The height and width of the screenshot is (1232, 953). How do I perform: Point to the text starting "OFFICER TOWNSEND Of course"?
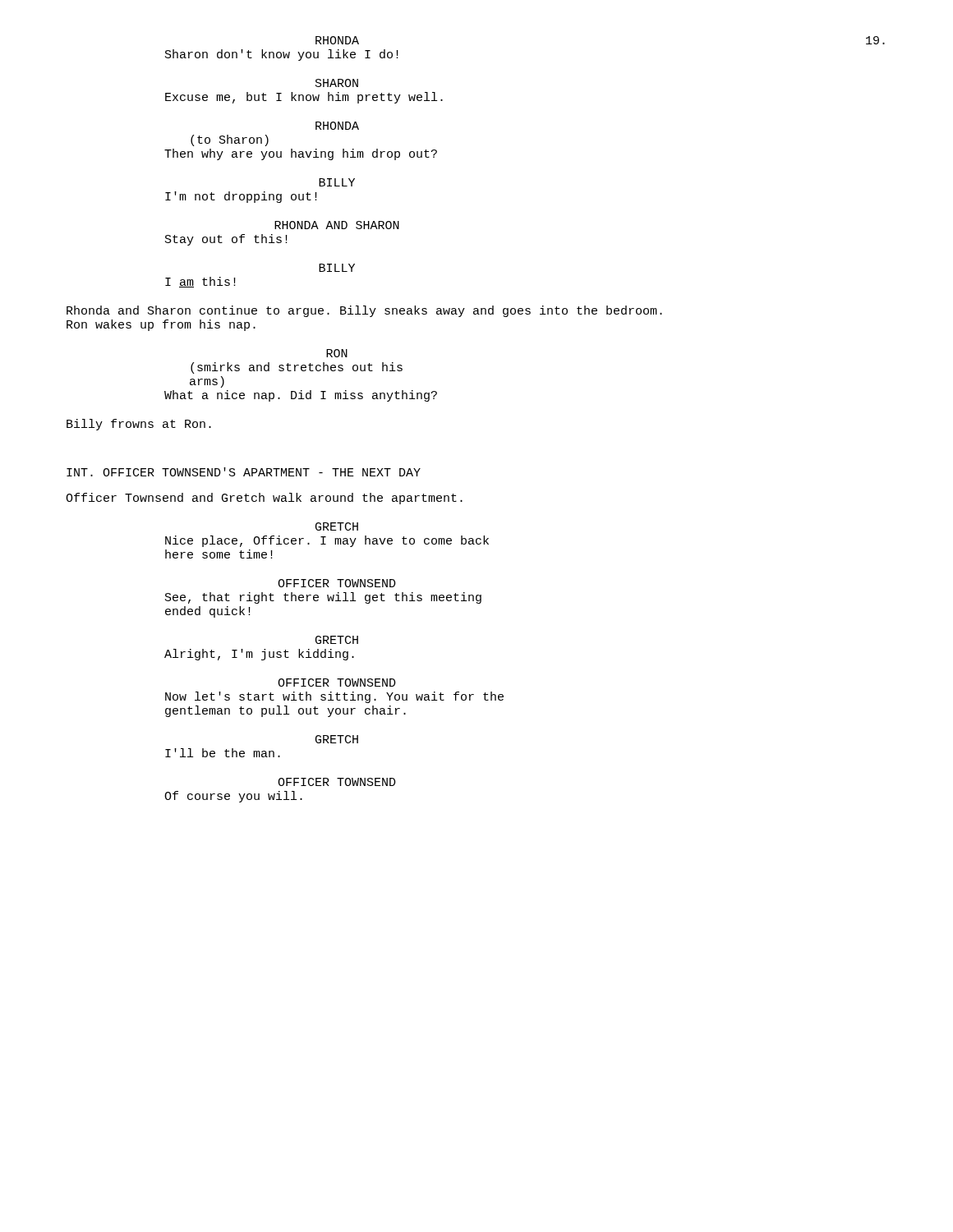pos(337,790)
